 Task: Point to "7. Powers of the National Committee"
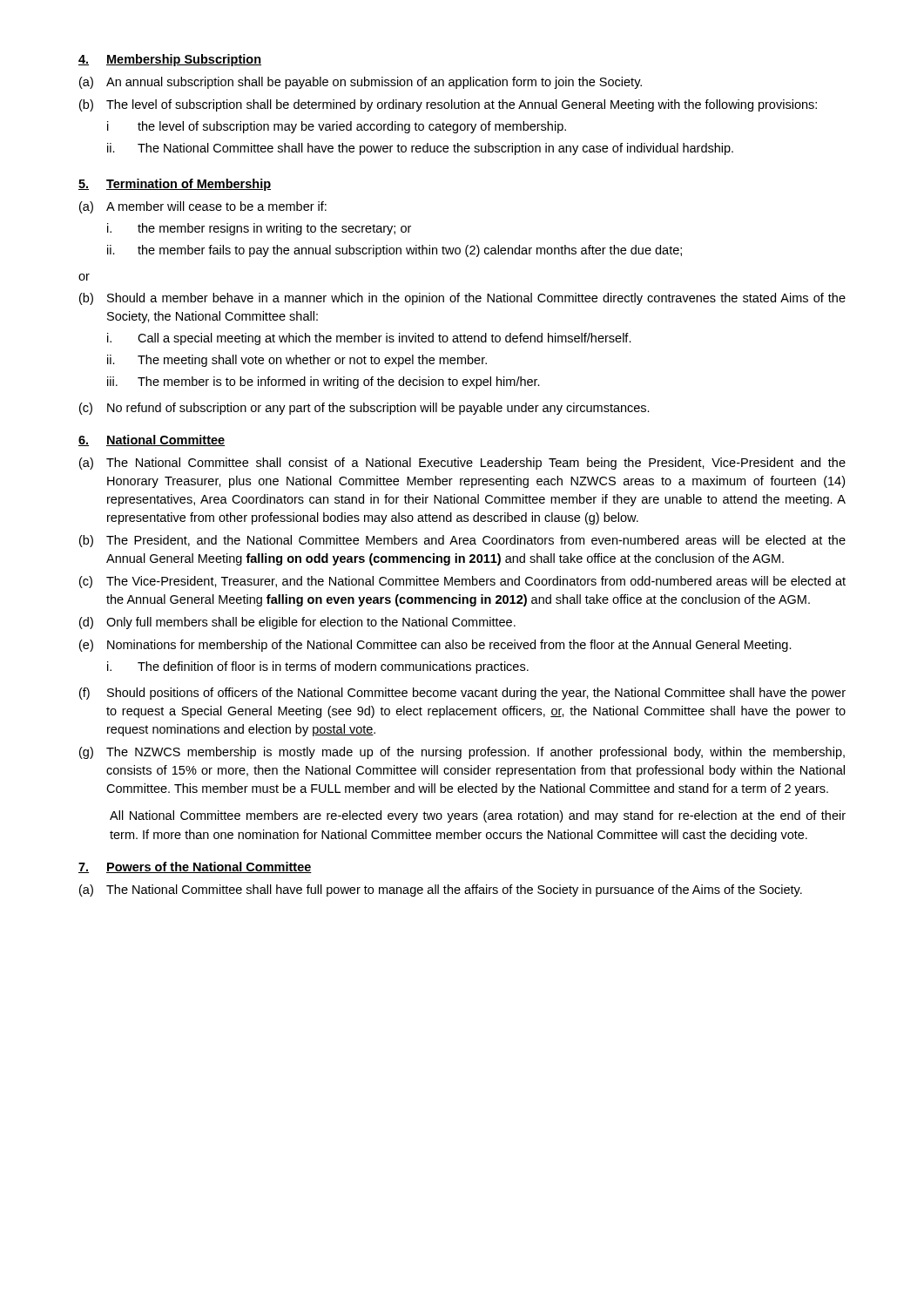(x=195, y=867)
